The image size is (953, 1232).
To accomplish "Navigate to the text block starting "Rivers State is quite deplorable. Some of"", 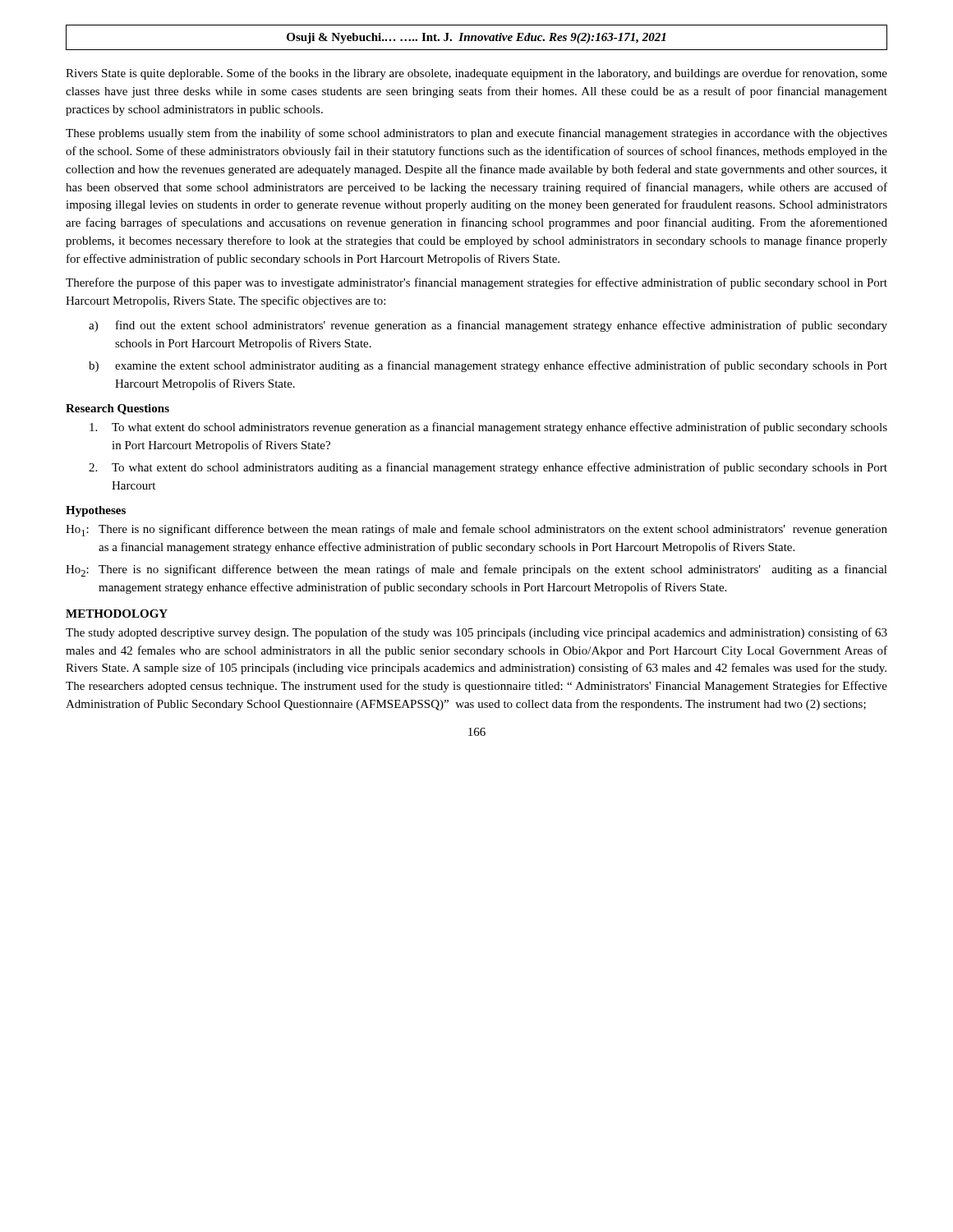I will [x=476, y=92].
